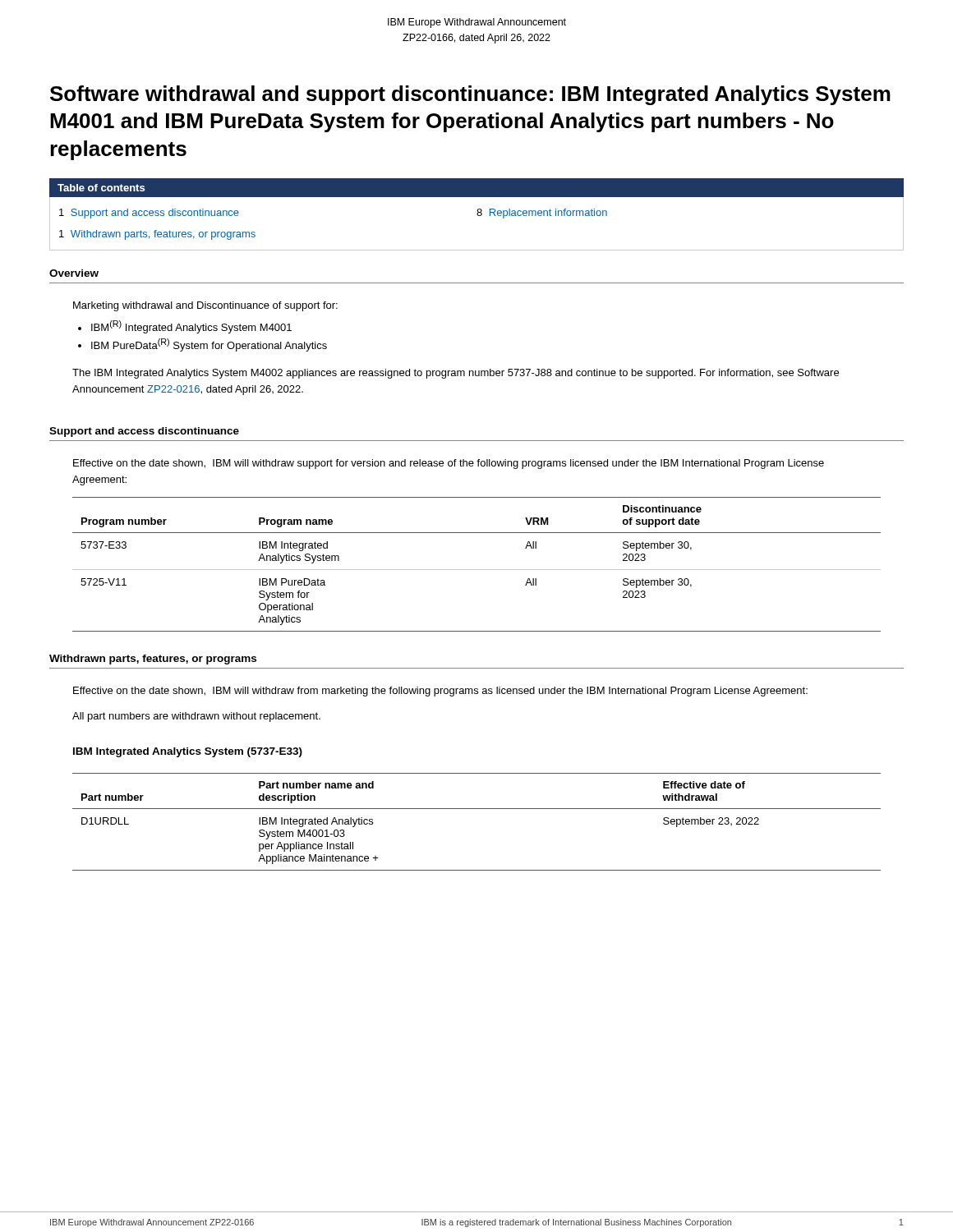
Task: Point to the block beginning "The IBM Integrated"
Action: (x=456, y=381)
